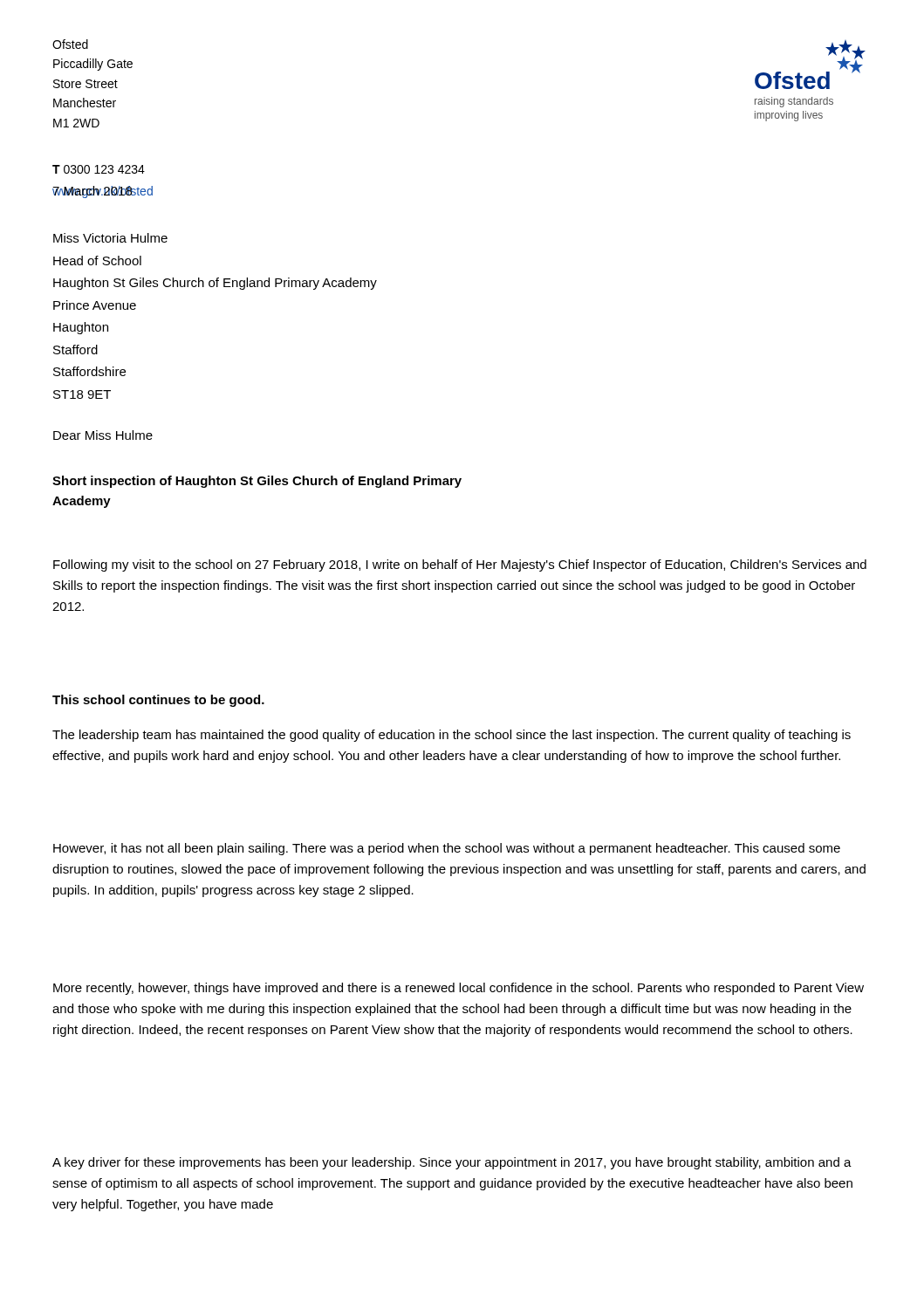924x1309 pixels.
Task: Locate the region starting "A key driver for these"
Action: tap(453, 1183)
